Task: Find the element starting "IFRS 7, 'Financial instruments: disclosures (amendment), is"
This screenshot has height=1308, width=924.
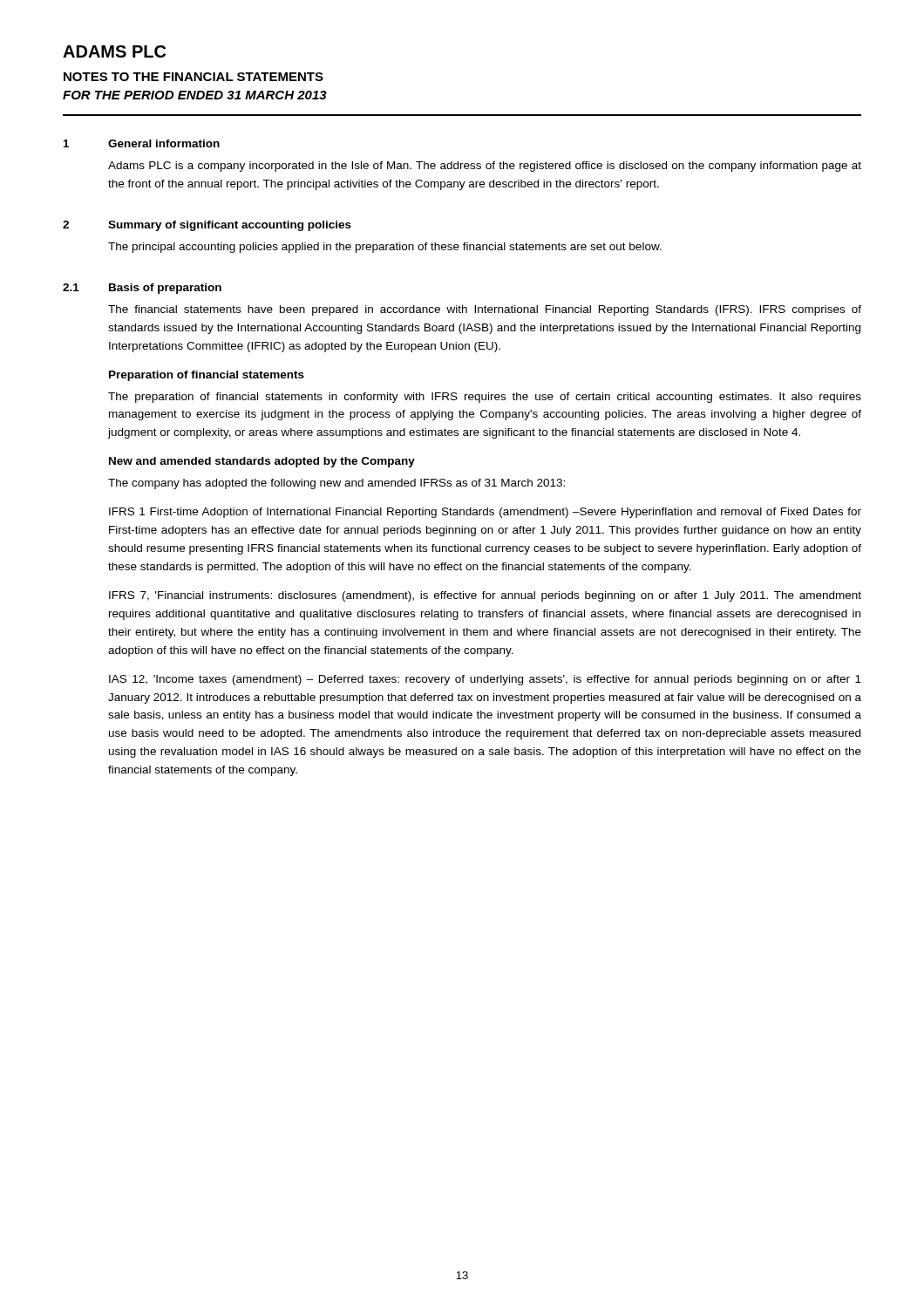Action: point(485,622)
